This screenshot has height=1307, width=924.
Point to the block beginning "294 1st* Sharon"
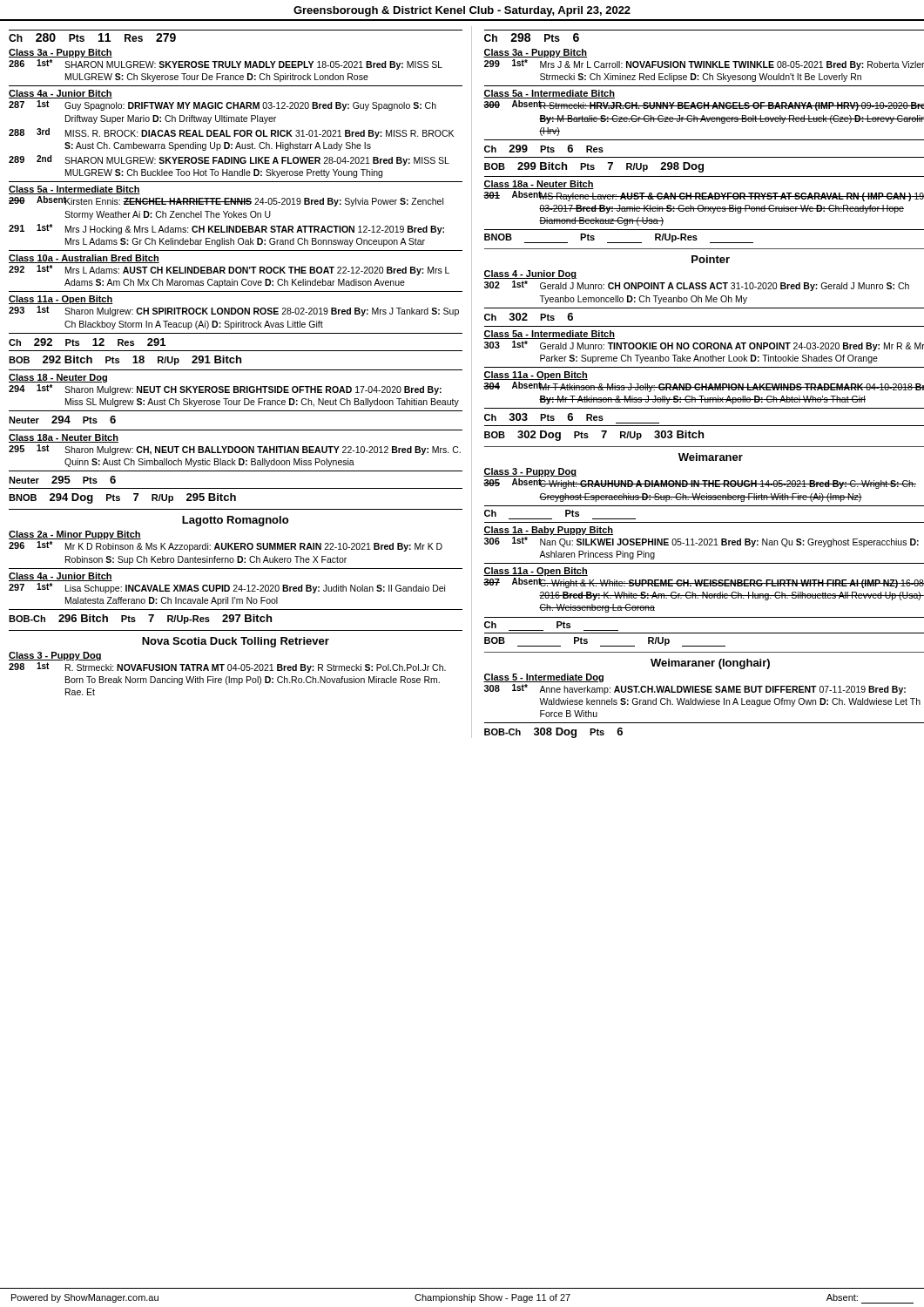pyautogui.click(x=235, y=396)
